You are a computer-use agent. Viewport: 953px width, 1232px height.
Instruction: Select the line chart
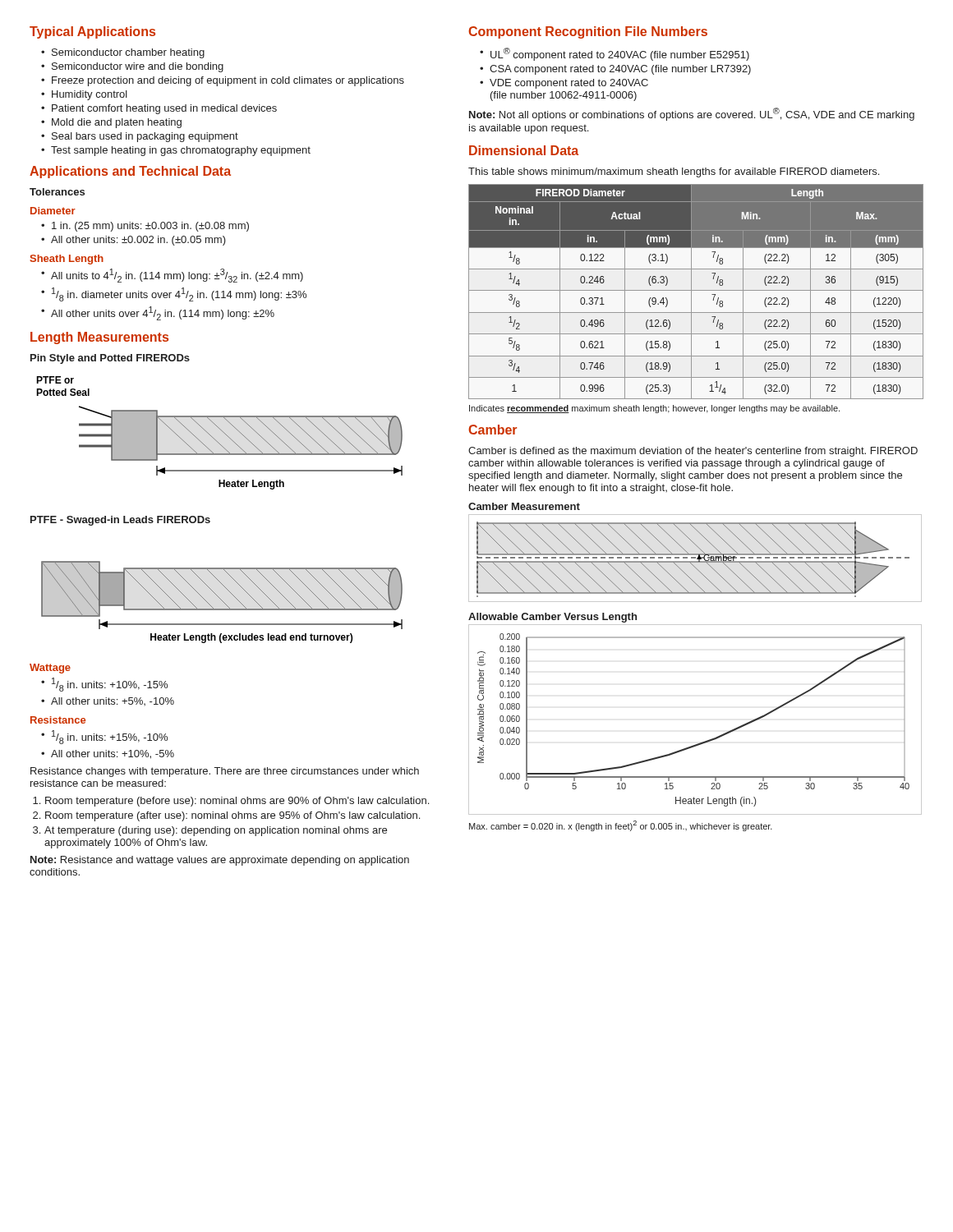point(696,720)
